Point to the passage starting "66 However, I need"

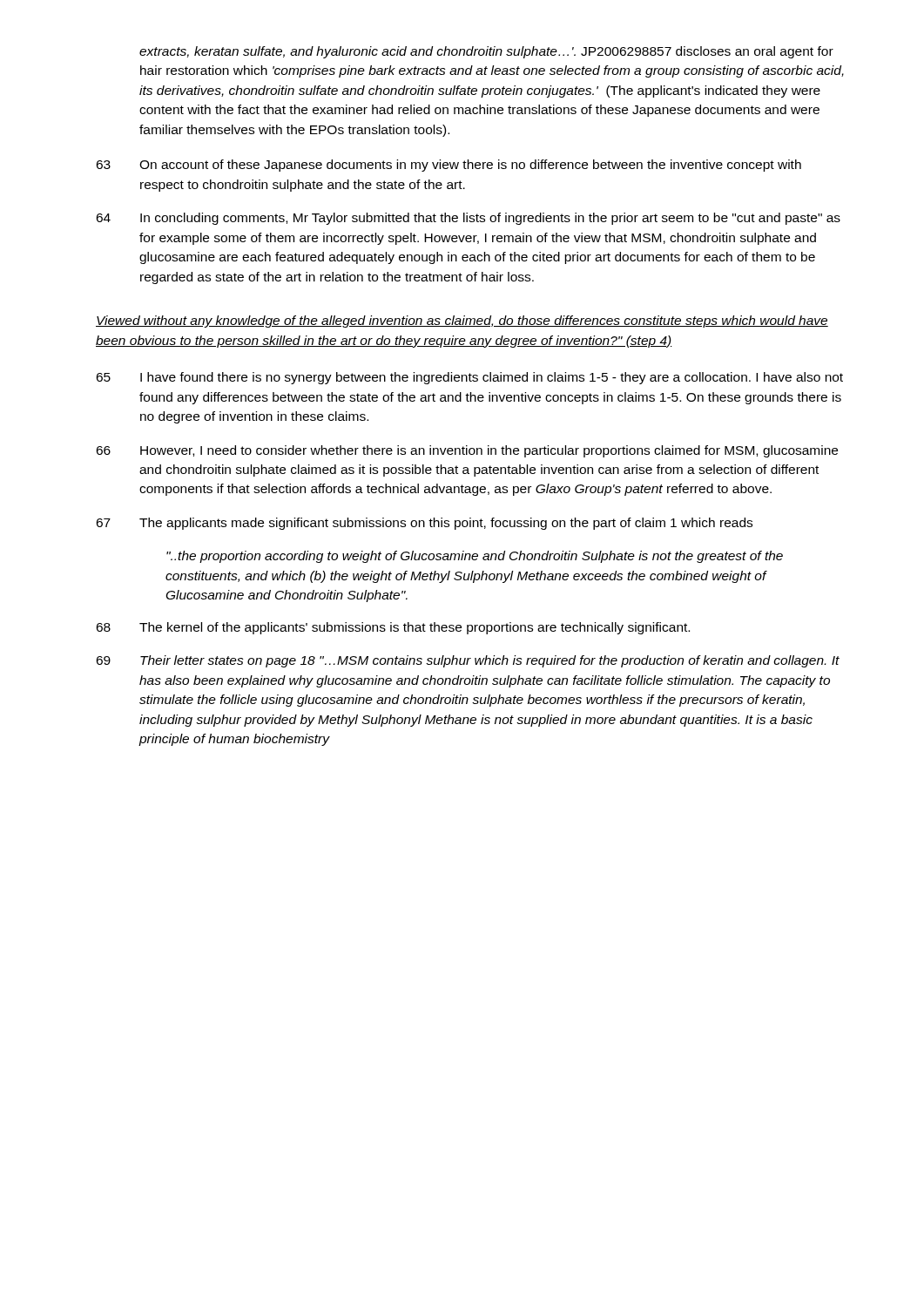point(471,470)
